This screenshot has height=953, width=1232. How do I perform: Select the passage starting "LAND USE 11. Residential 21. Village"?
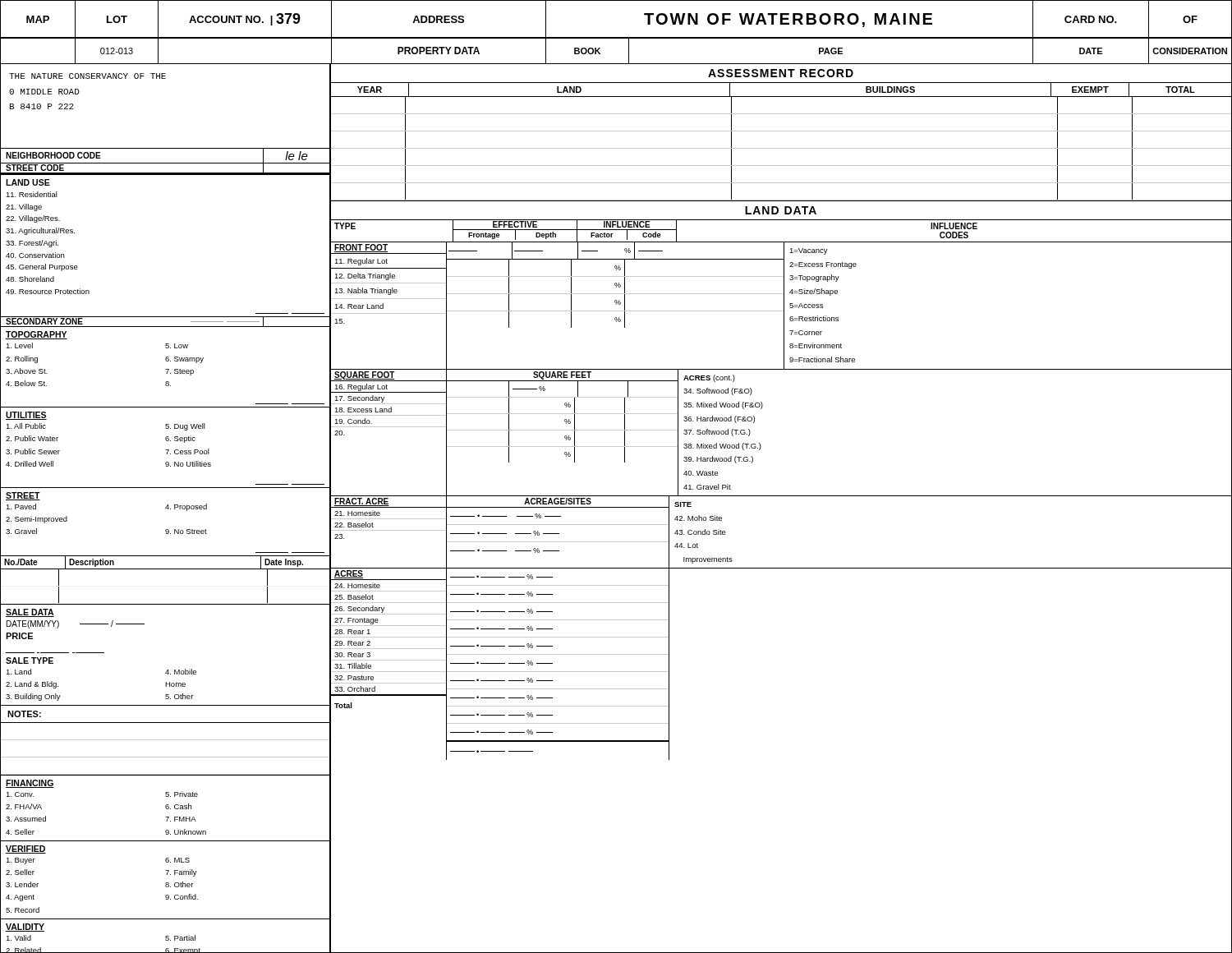pyautogui.click(x=28, y=182)
